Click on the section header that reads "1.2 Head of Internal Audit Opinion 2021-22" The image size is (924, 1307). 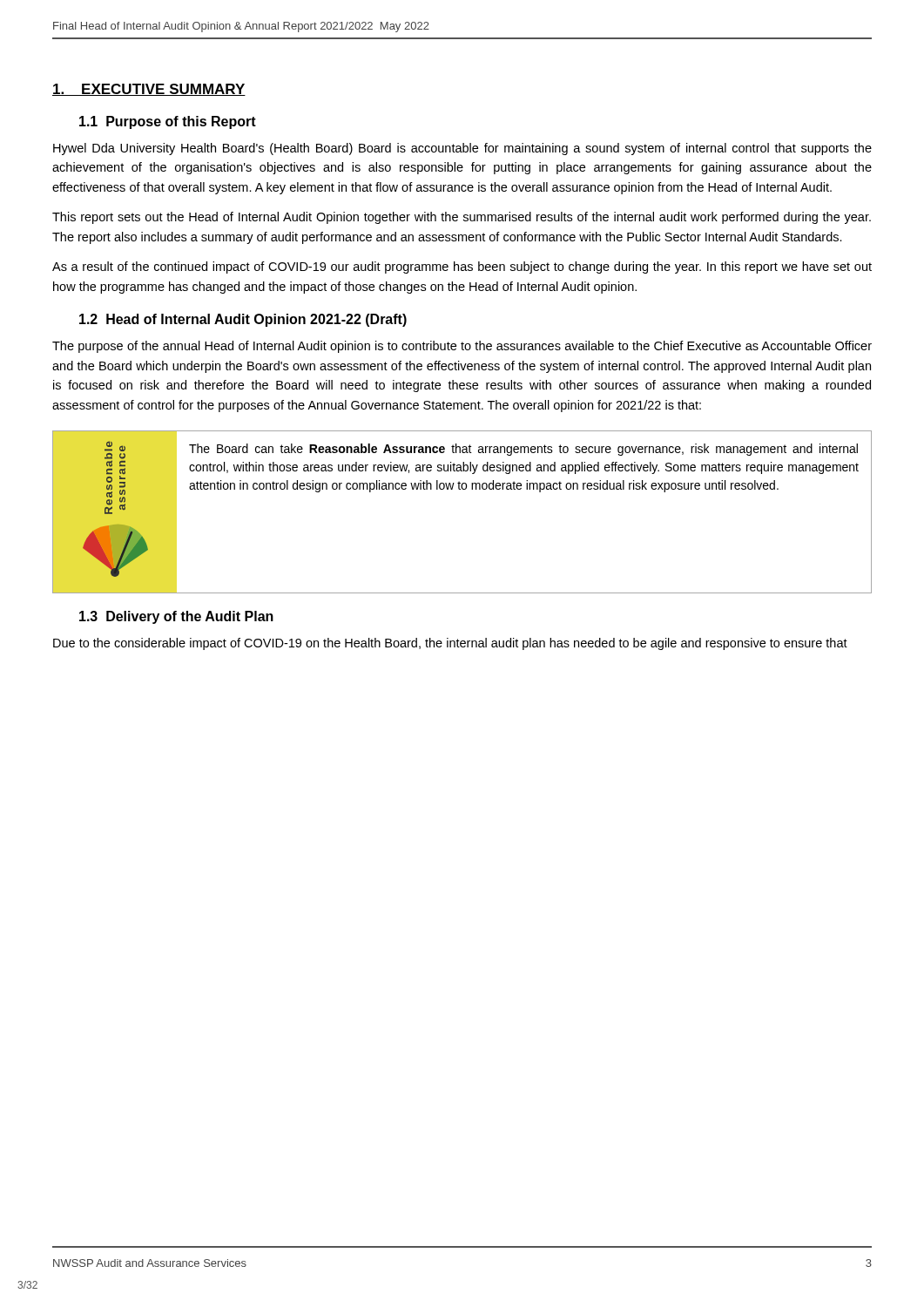click(x=243, y=320)
